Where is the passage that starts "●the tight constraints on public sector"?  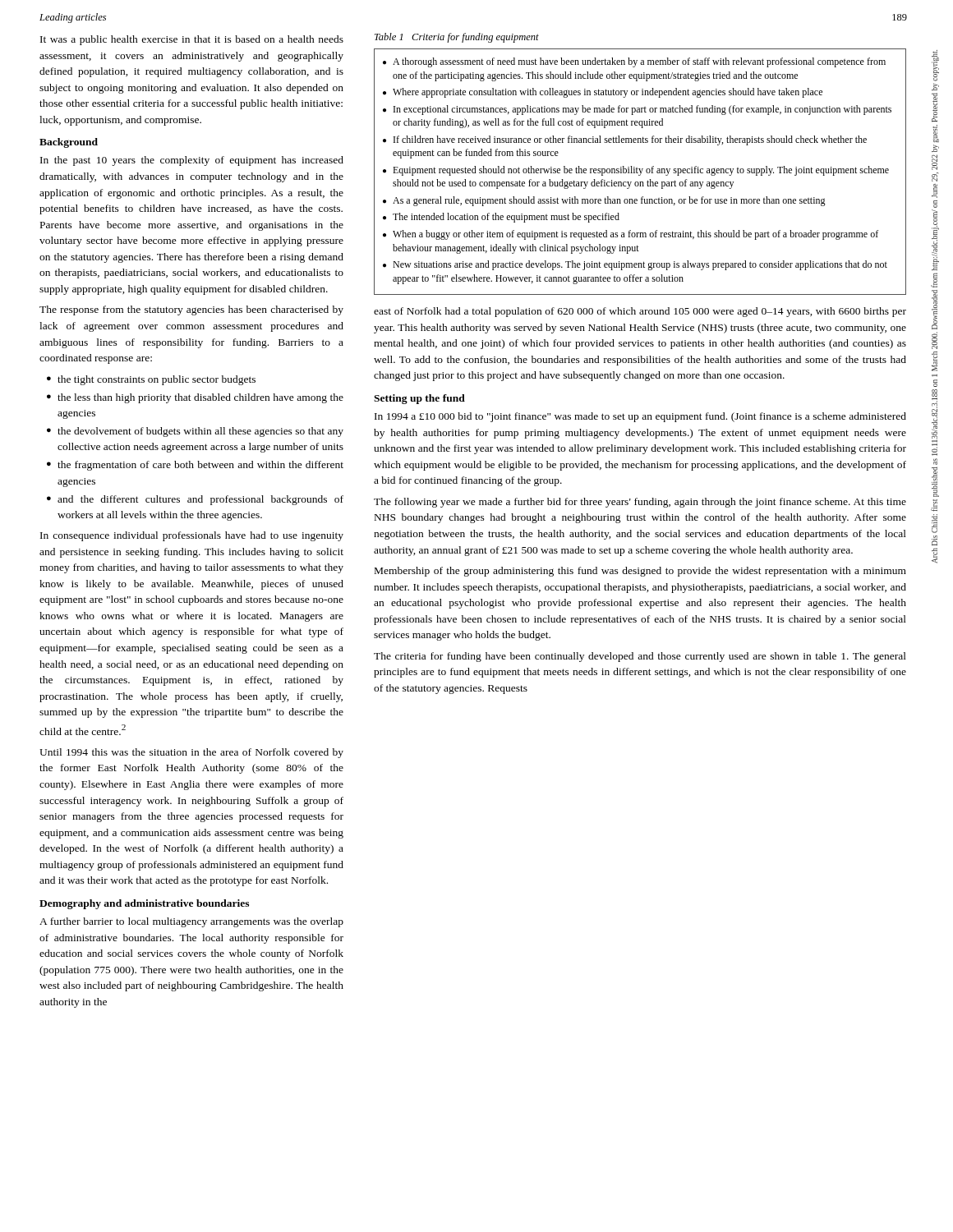click(x=195, y=379)
